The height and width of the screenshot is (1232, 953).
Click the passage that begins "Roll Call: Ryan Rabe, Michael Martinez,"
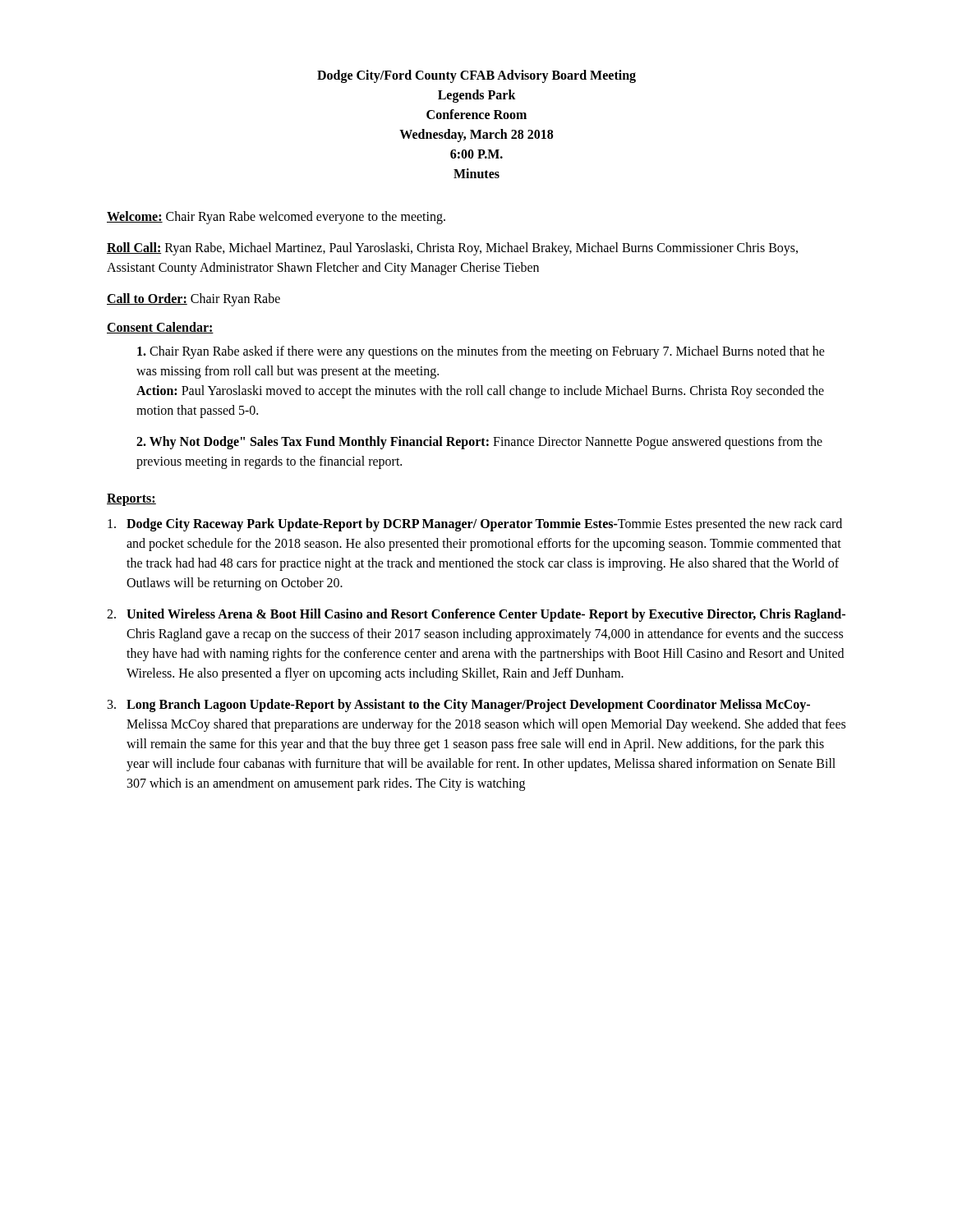pyautogui.click(x=453, y=257)
